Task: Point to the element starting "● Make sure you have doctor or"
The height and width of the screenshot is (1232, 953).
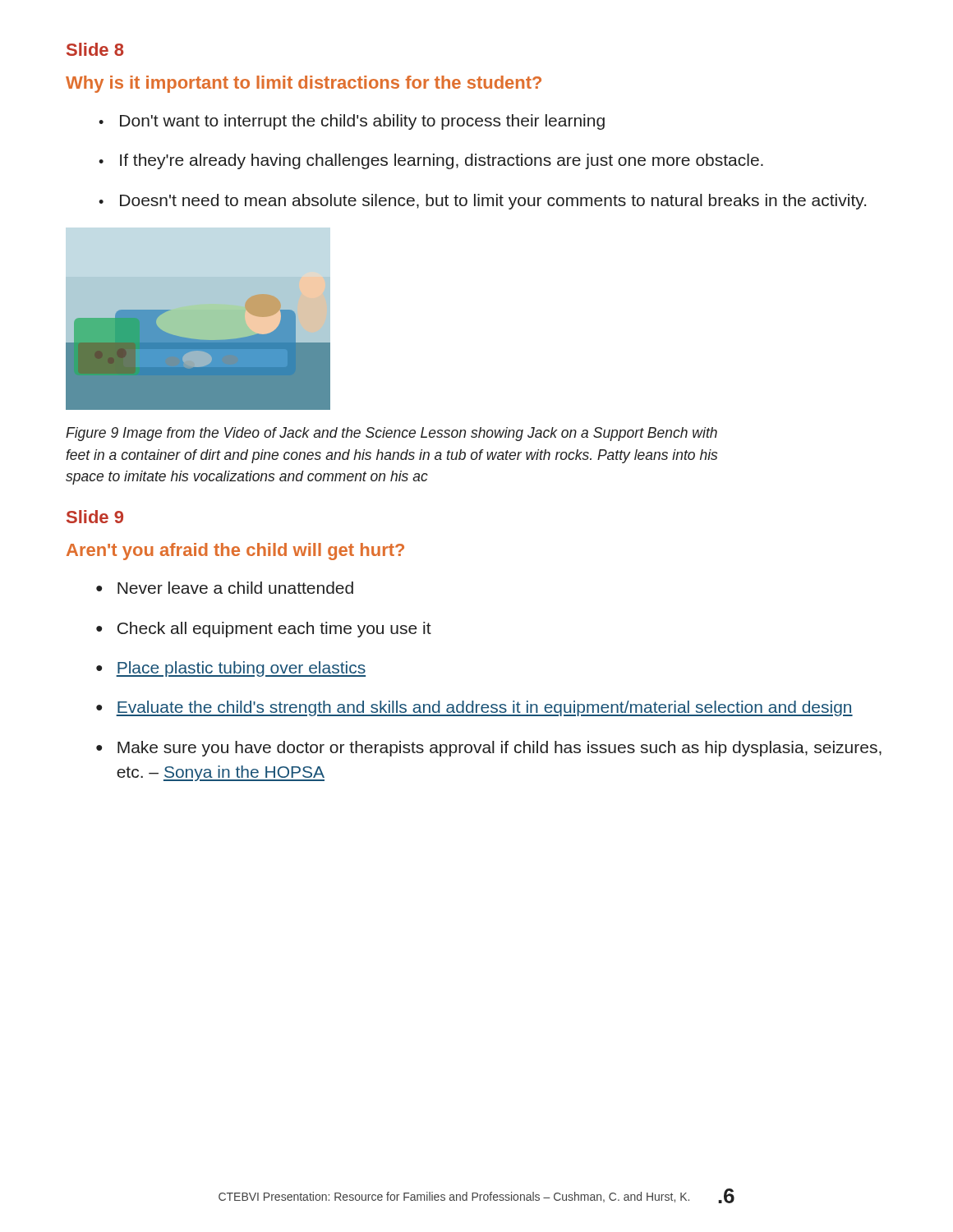Action: click(491, 760)
